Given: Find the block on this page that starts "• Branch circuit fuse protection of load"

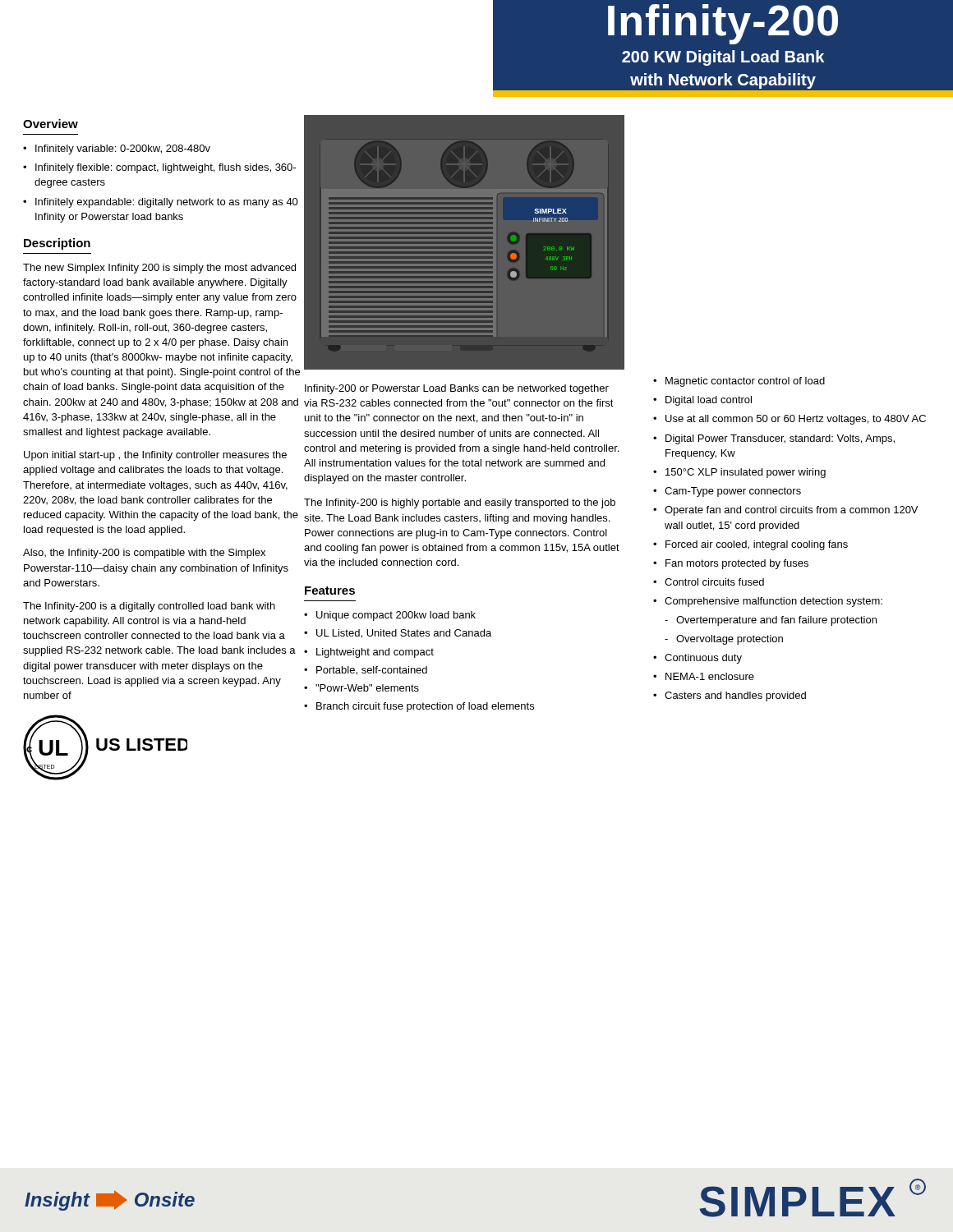Looking at the screenshot, I should [x=419, y=707].
